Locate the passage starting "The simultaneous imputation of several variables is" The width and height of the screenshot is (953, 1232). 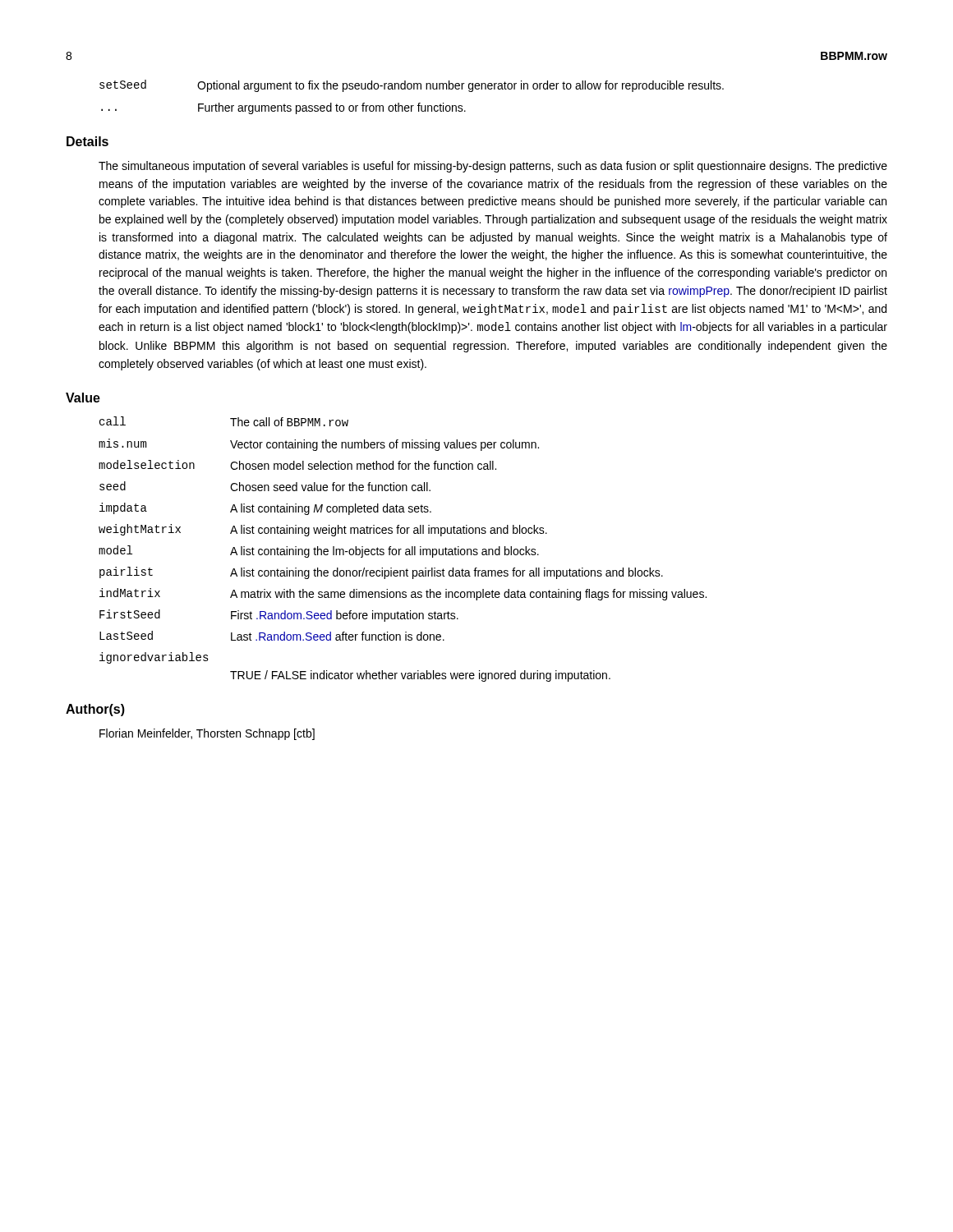(493, 265)
